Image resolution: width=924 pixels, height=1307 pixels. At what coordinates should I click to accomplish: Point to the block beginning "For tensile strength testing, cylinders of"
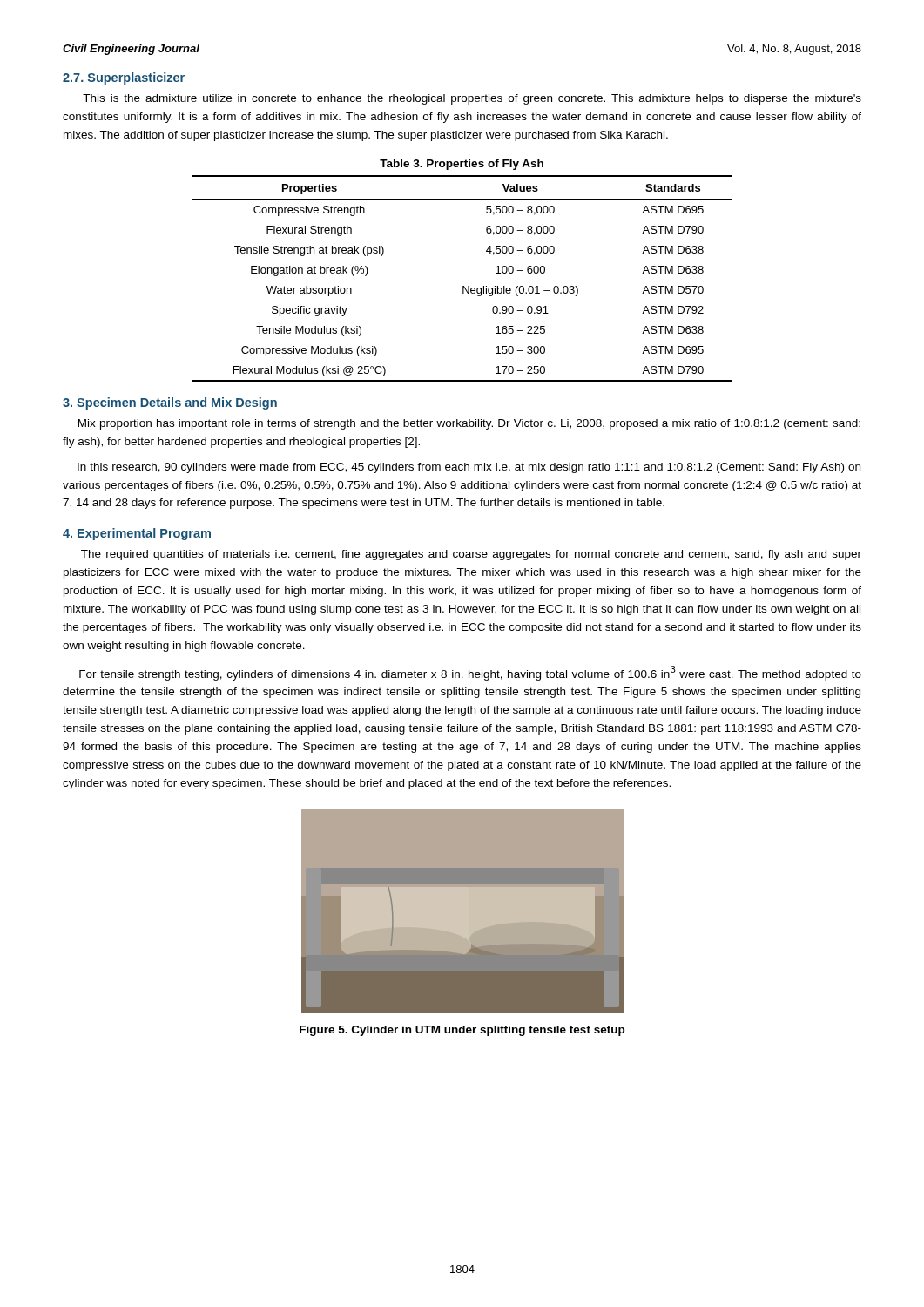pos(462,727)
